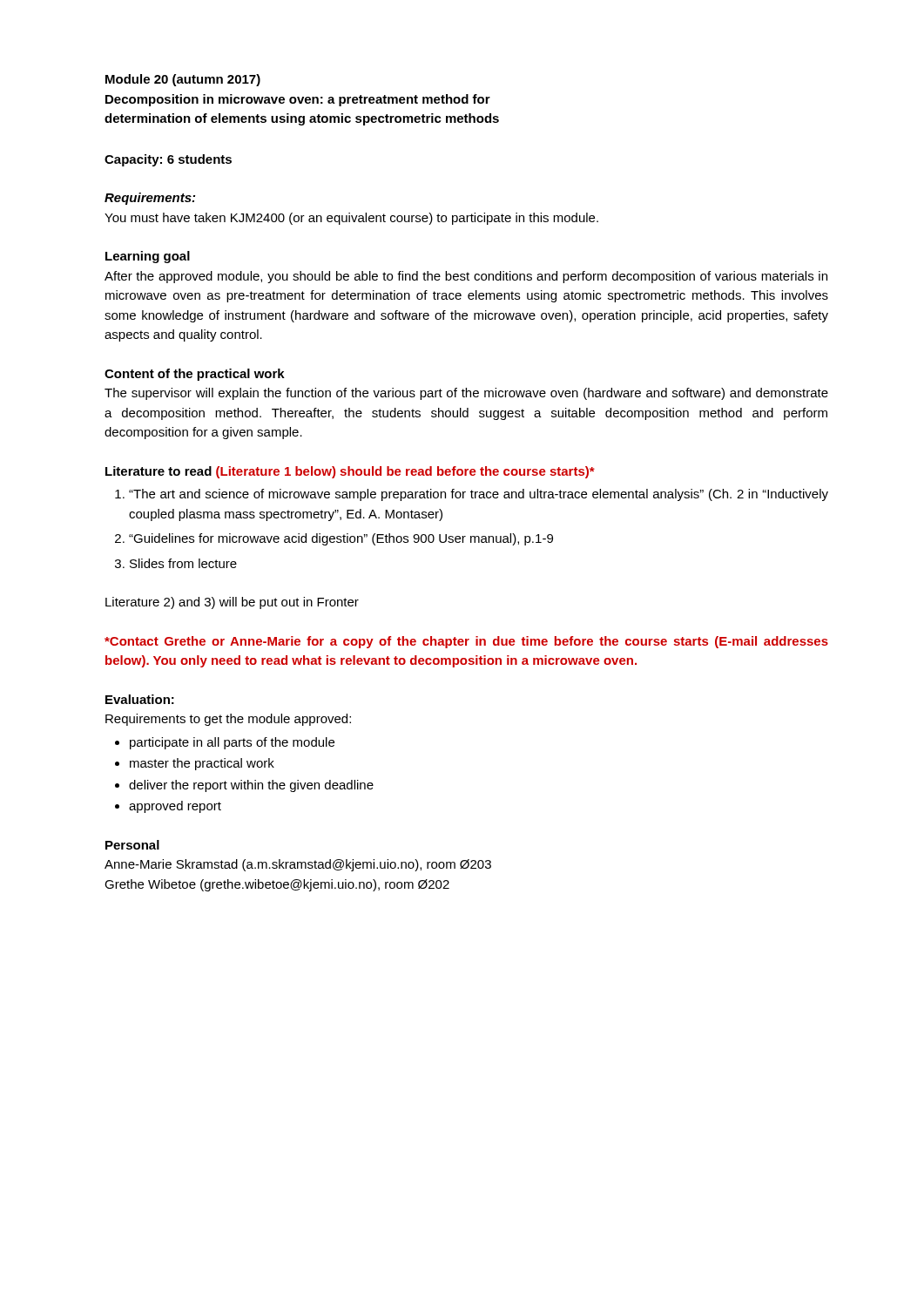Point to the text block starting "After the approved"
This screenshot has height=1307, width=924.
(x=466, y=305)
